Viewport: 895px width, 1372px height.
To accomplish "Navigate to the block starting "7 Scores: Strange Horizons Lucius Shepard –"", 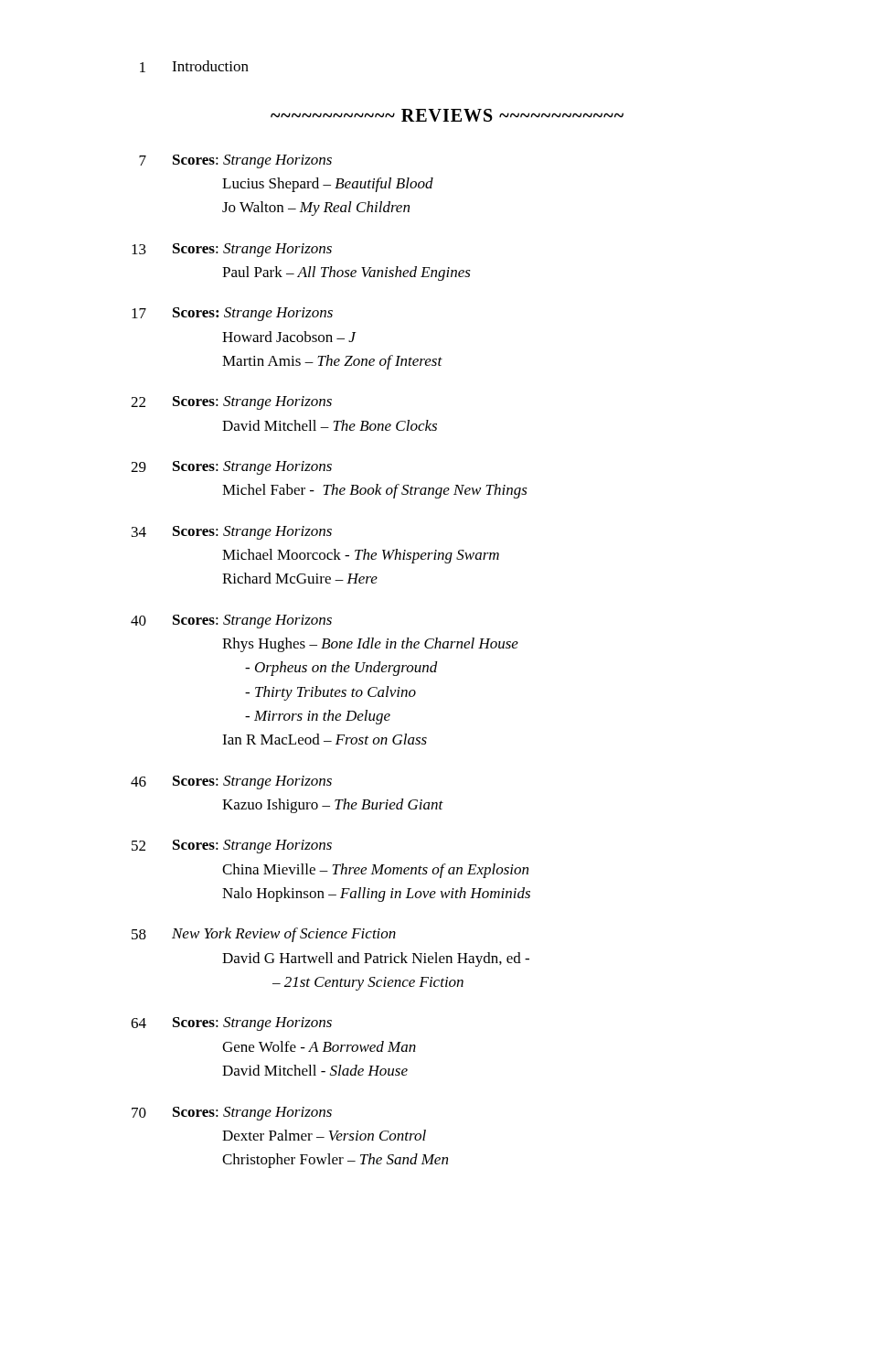I will tap(235, 161).
